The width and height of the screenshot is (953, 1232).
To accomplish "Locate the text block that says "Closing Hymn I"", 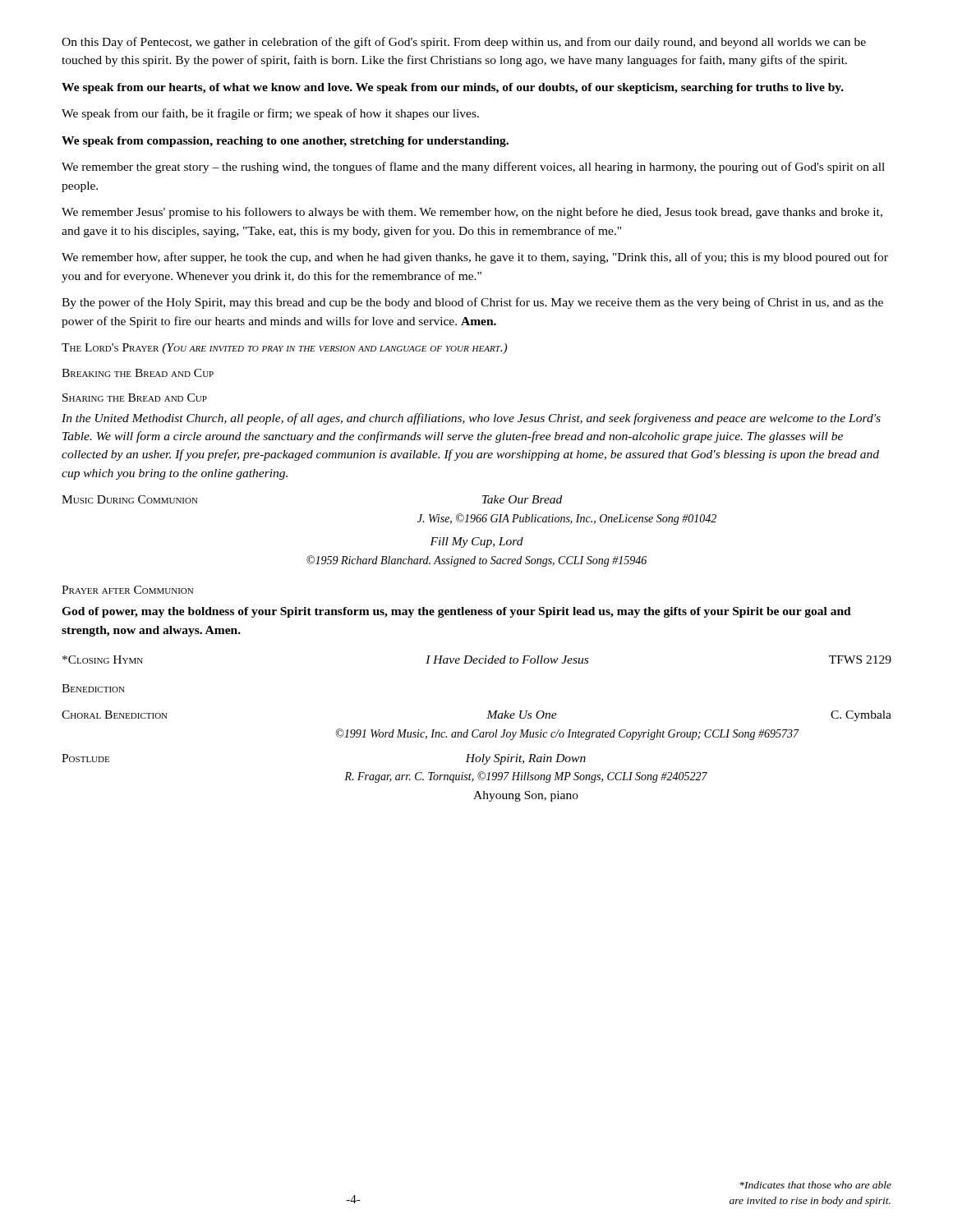I will pyautogui.click(x=476, y=660).
